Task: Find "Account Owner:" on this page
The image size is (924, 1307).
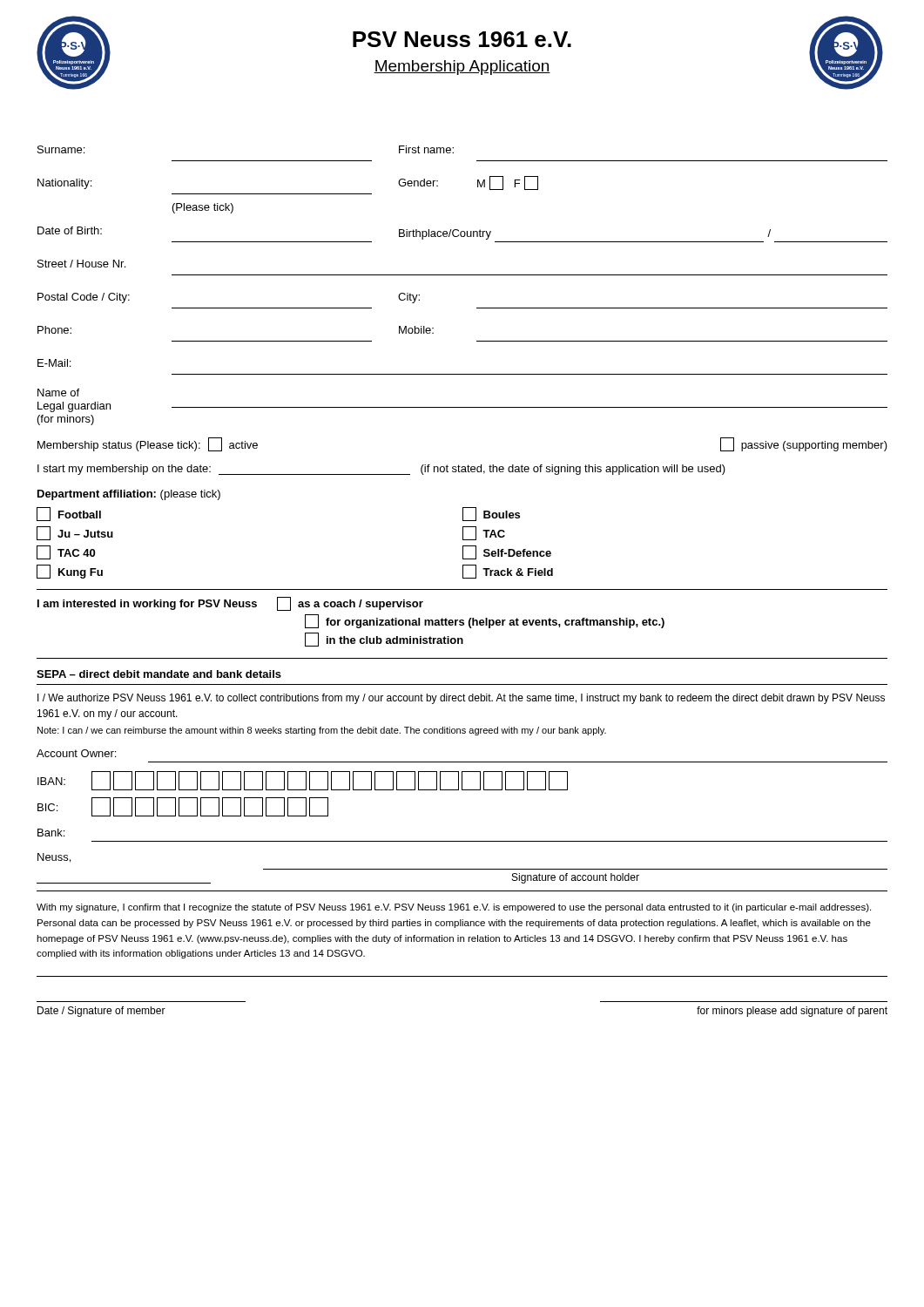Action: (462, 753)
